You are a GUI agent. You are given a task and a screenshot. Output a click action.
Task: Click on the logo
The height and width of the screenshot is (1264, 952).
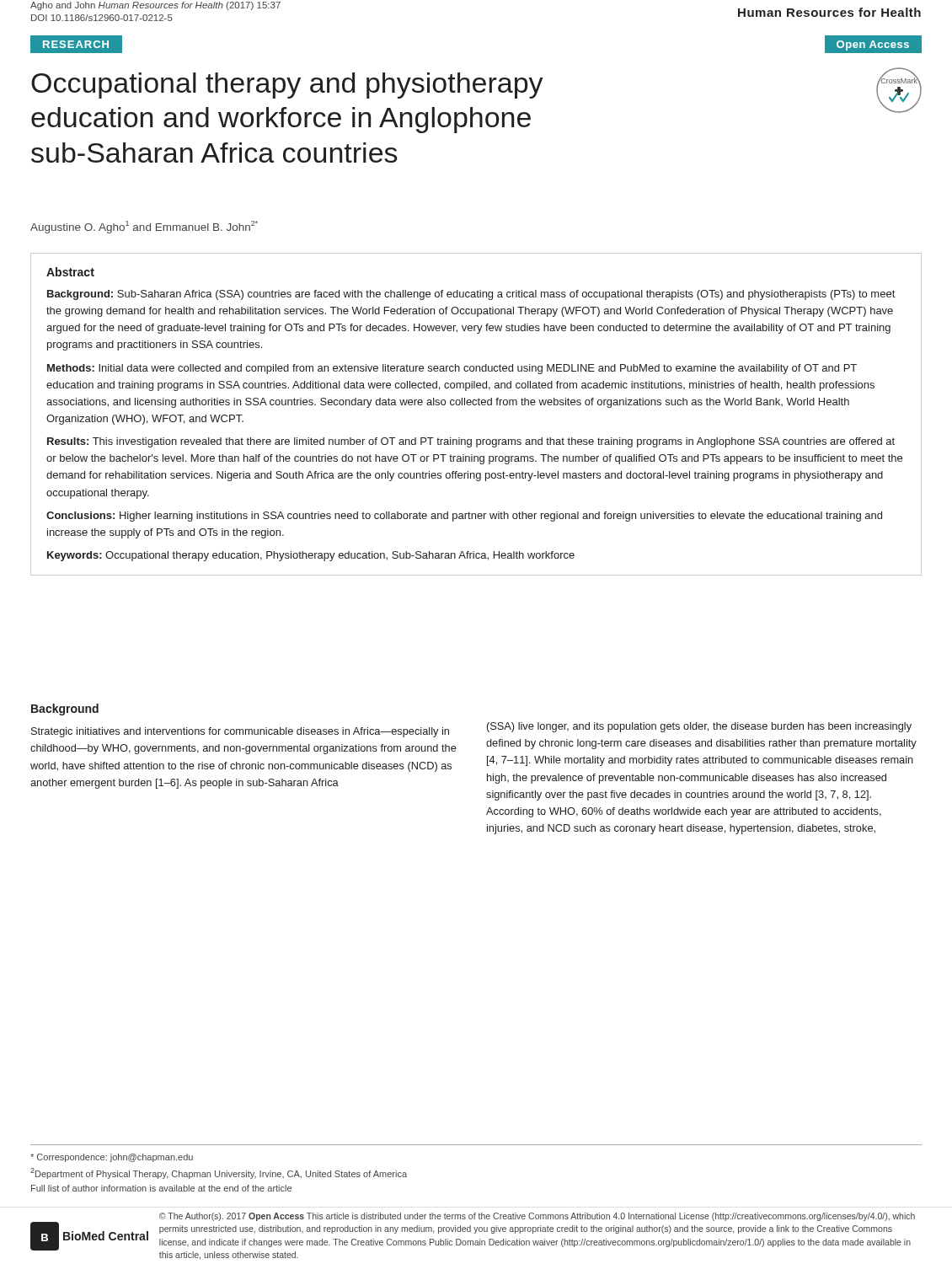click(x=899, y=91)
